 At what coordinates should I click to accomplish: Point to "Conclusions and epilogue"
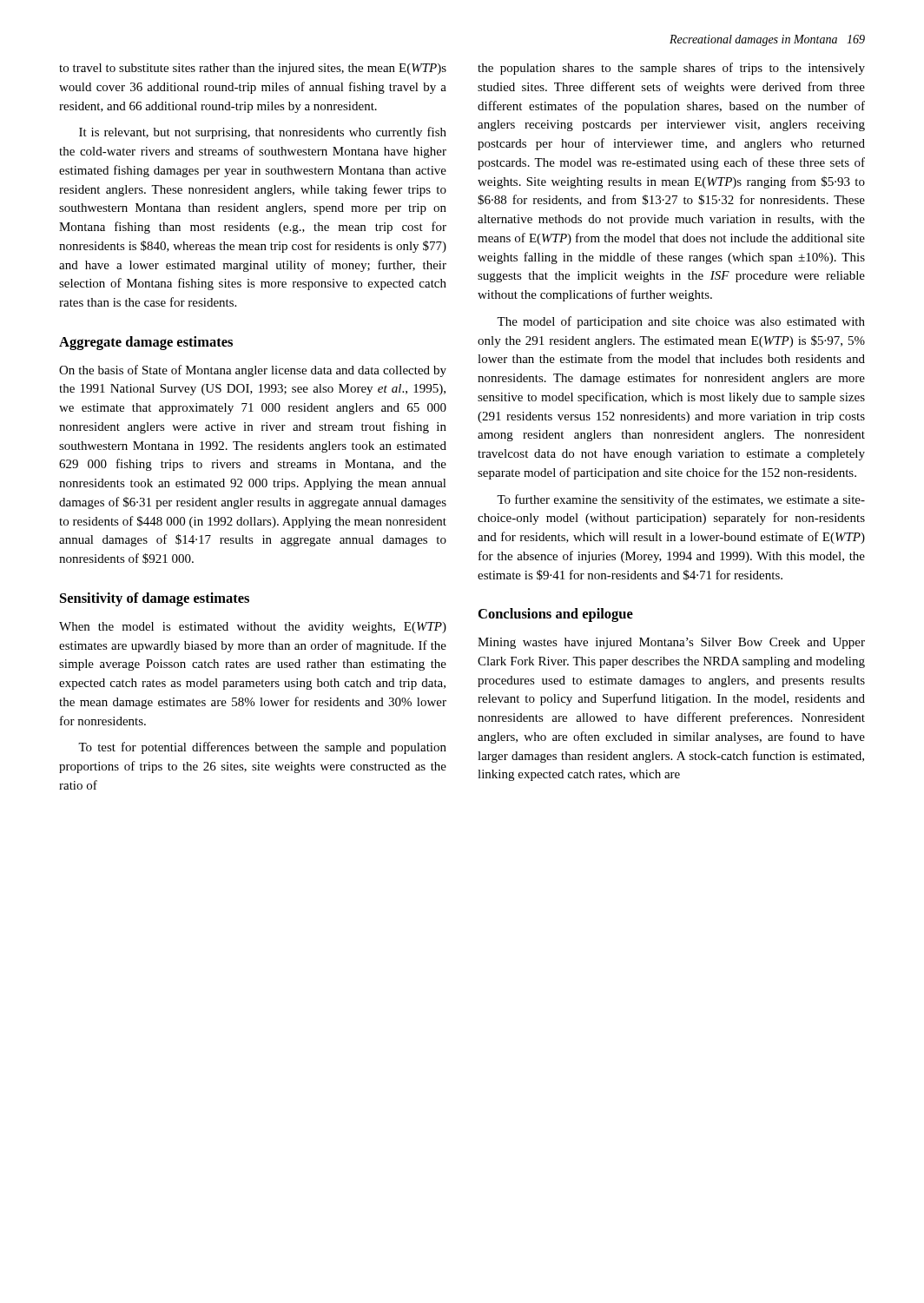pyautogui.click(x=555, y=614)
